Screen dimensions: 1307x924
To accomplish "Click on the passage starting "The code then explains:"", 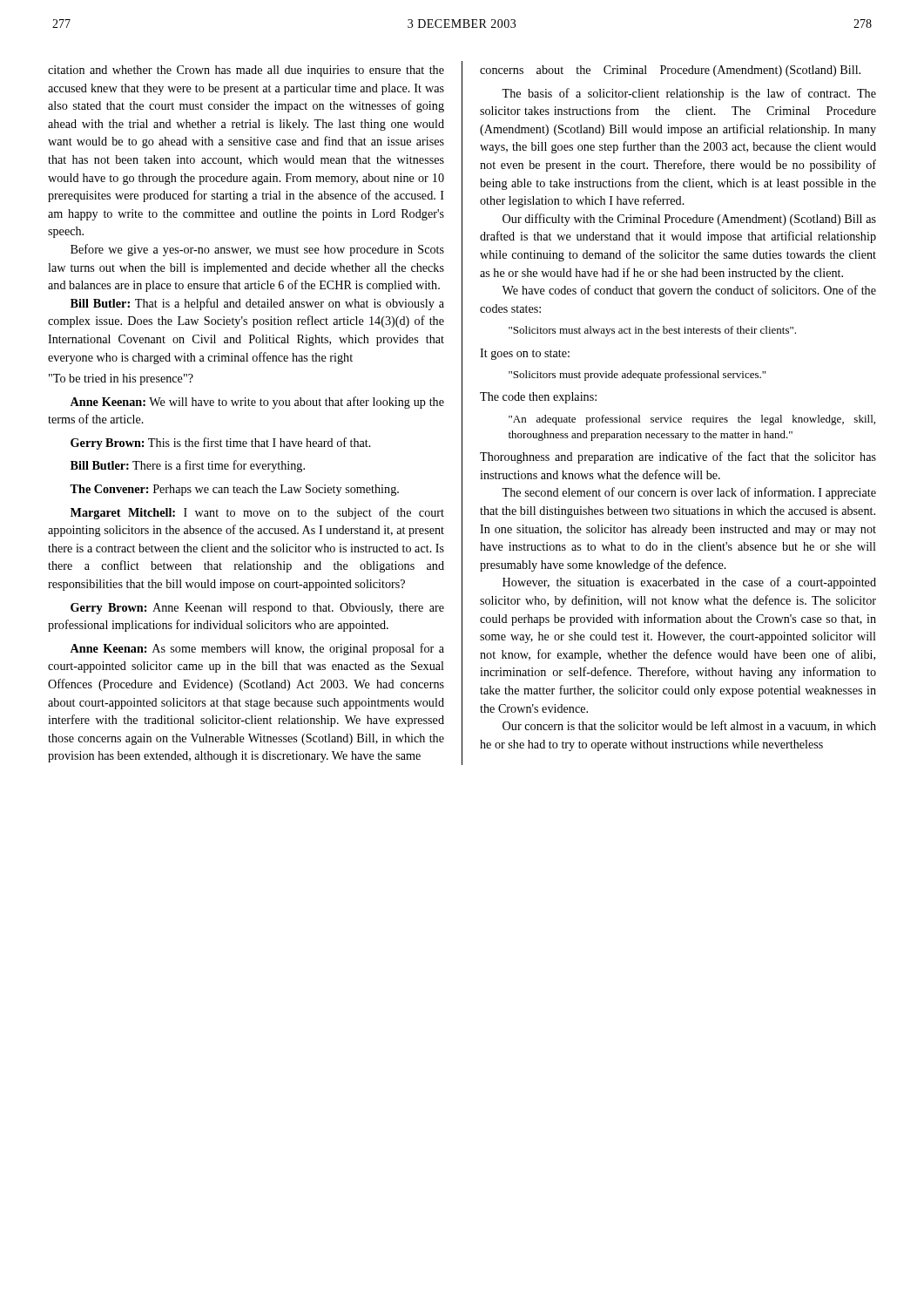I will click(x=538, y=398).
